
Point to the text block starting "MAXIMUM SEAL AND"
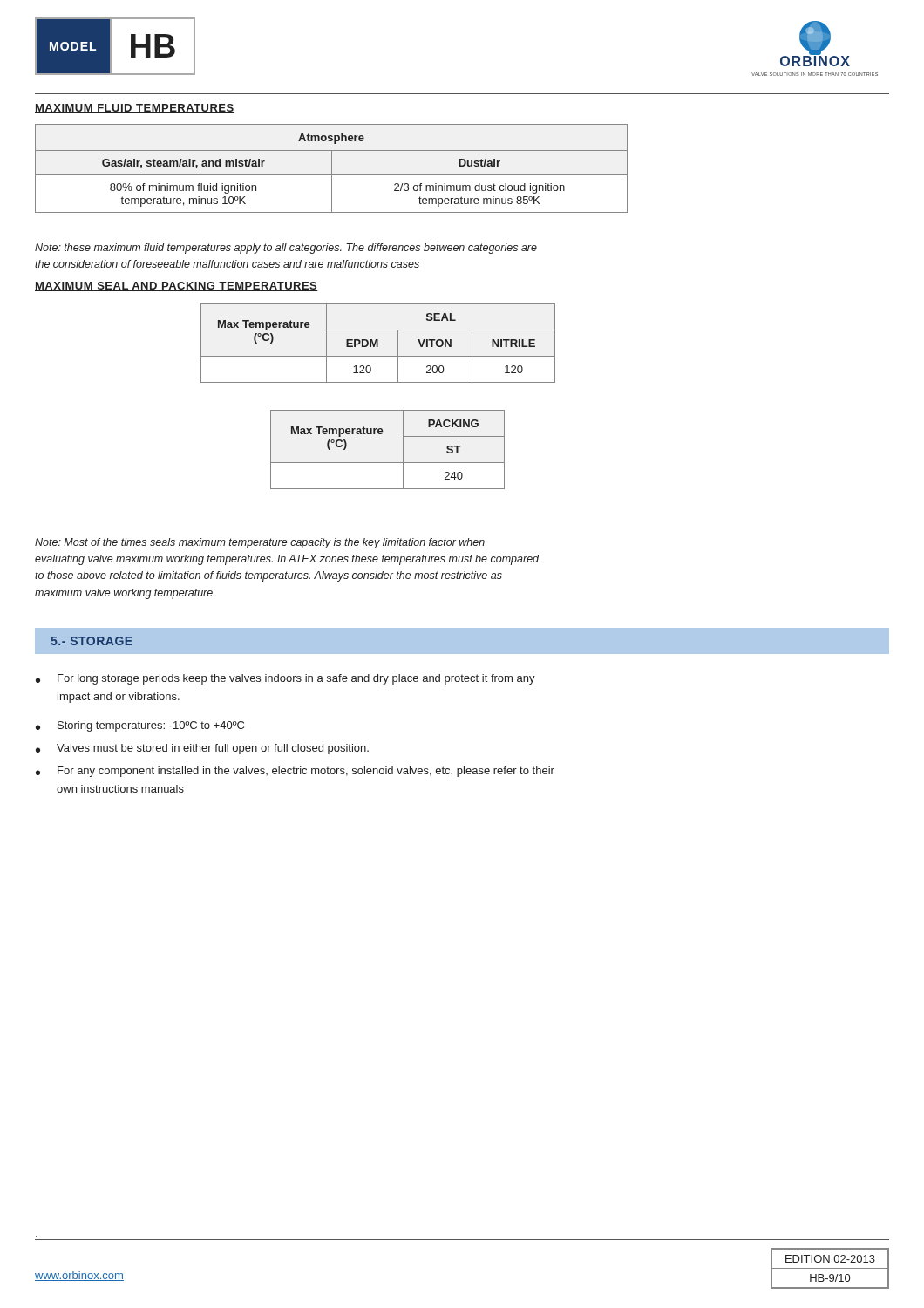[176, 286]
